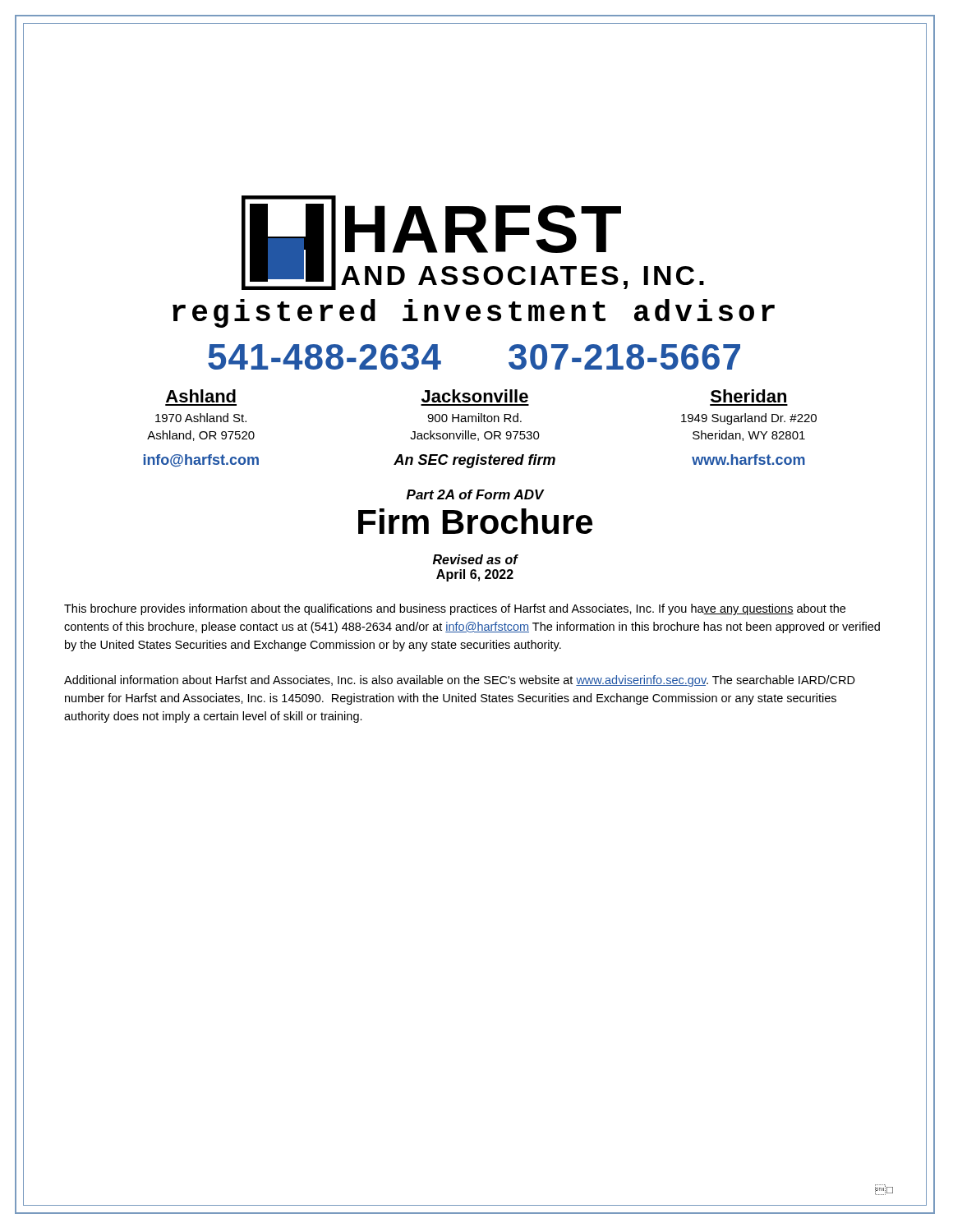Select the region starting "Part 2A of"
This screenshot has width=953, height=1232.
475,514
